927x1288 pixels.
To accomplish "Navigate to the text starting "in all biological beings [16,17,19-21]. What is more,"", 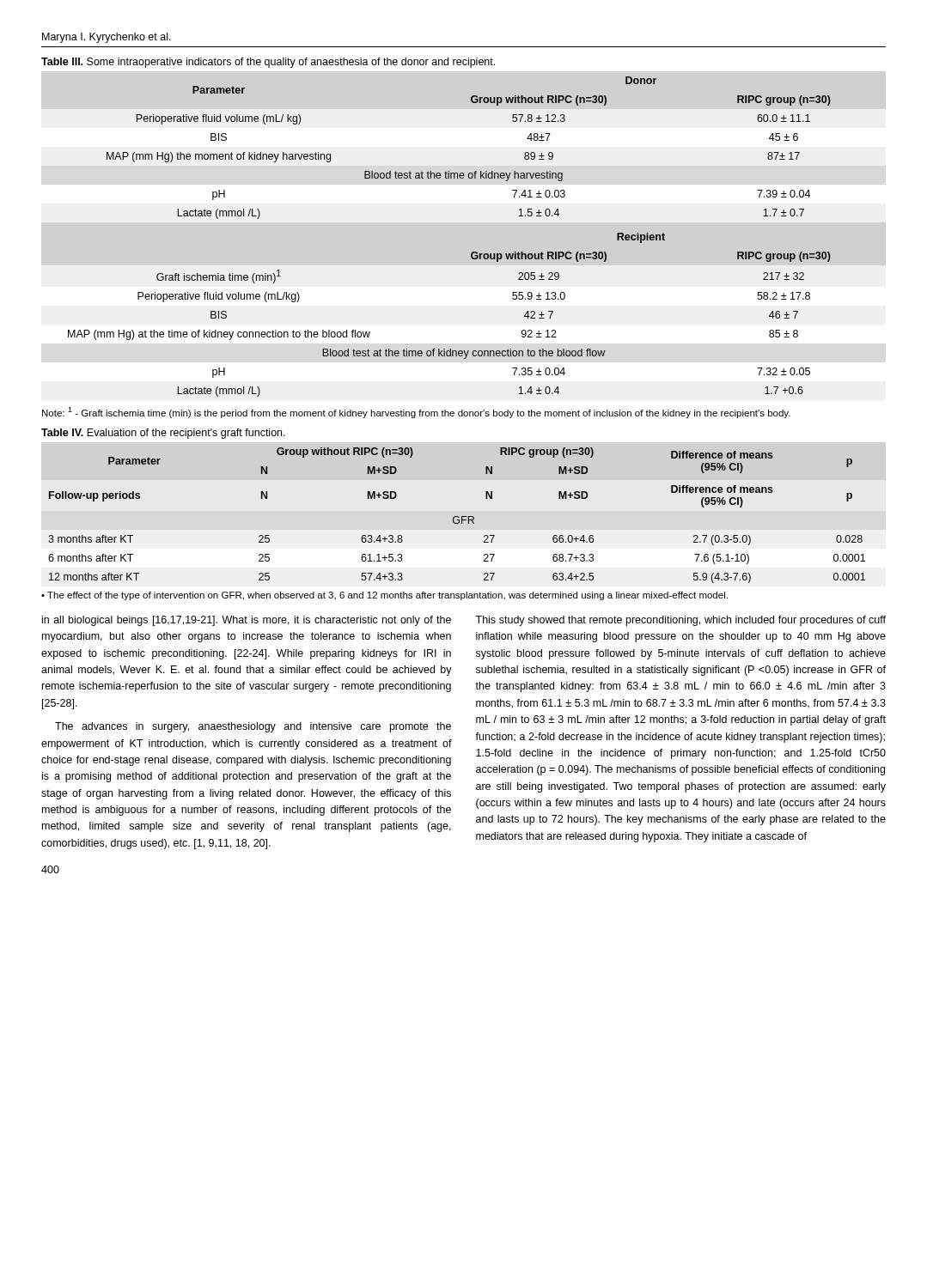I will [246, 732].
